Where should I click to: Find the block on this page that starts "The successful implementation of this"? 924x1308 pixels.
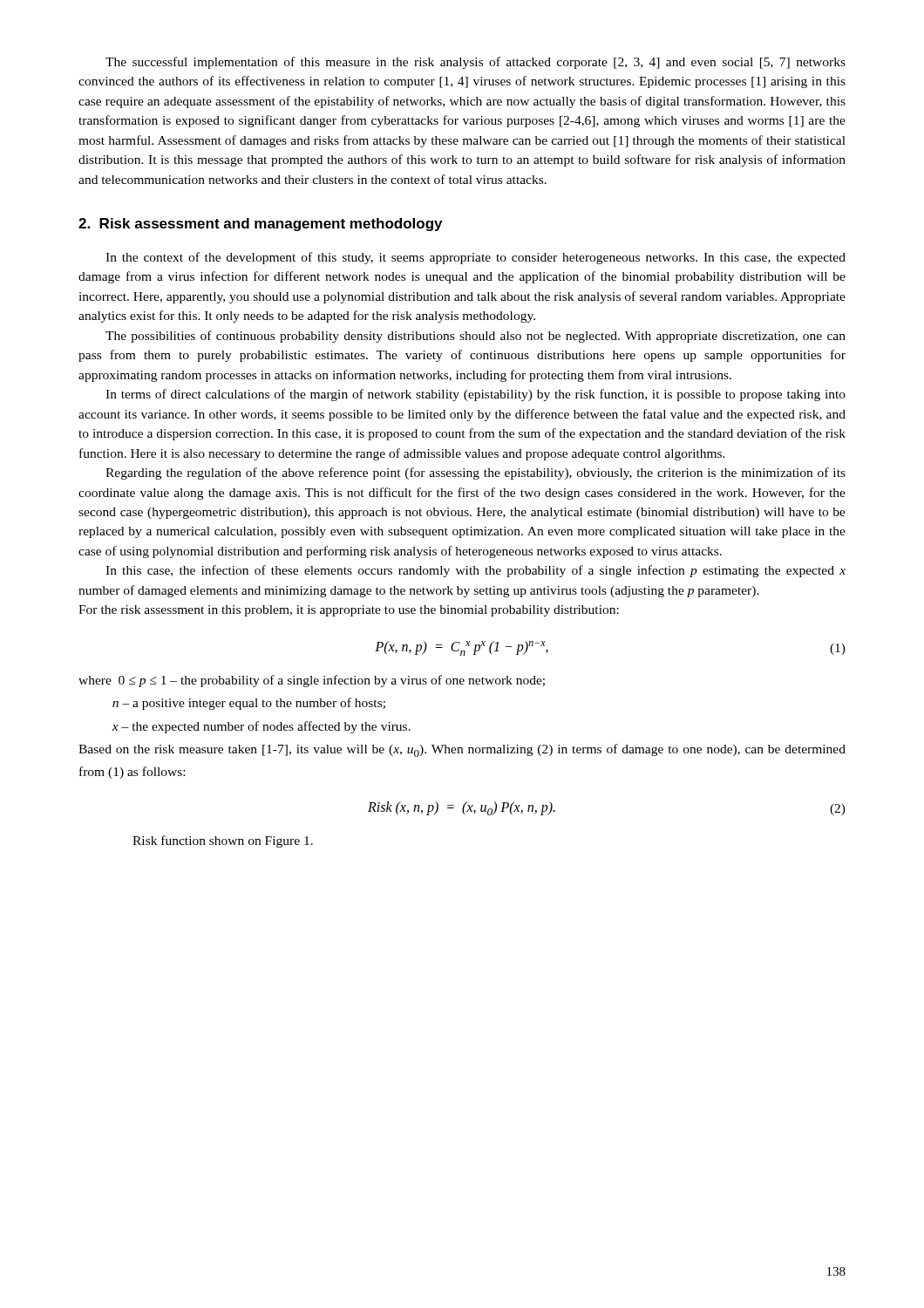point(462,121)
